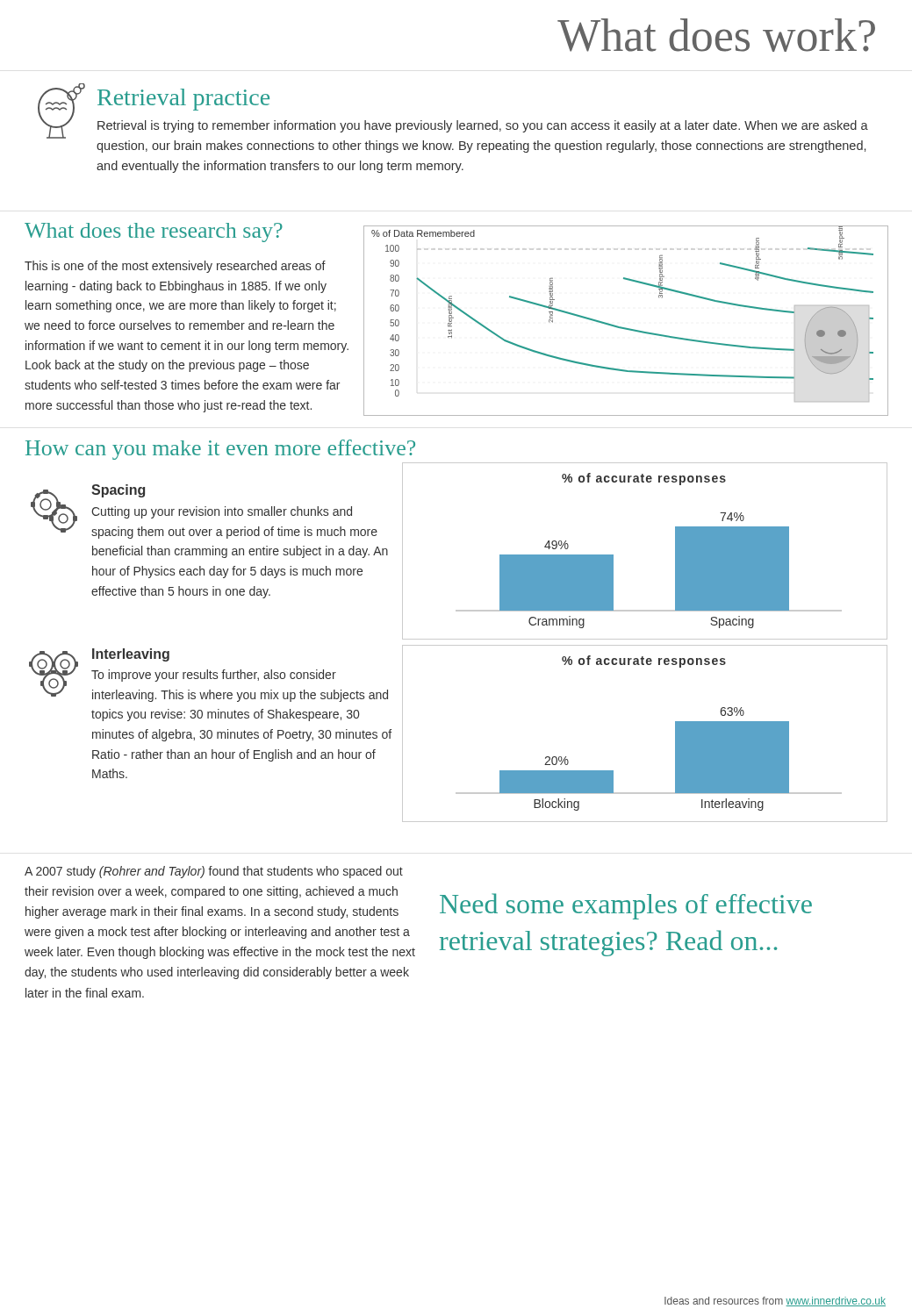Find the line chart
Image resolution: width=912 pixels, height=1316 pixels.
tap(625, 320)
